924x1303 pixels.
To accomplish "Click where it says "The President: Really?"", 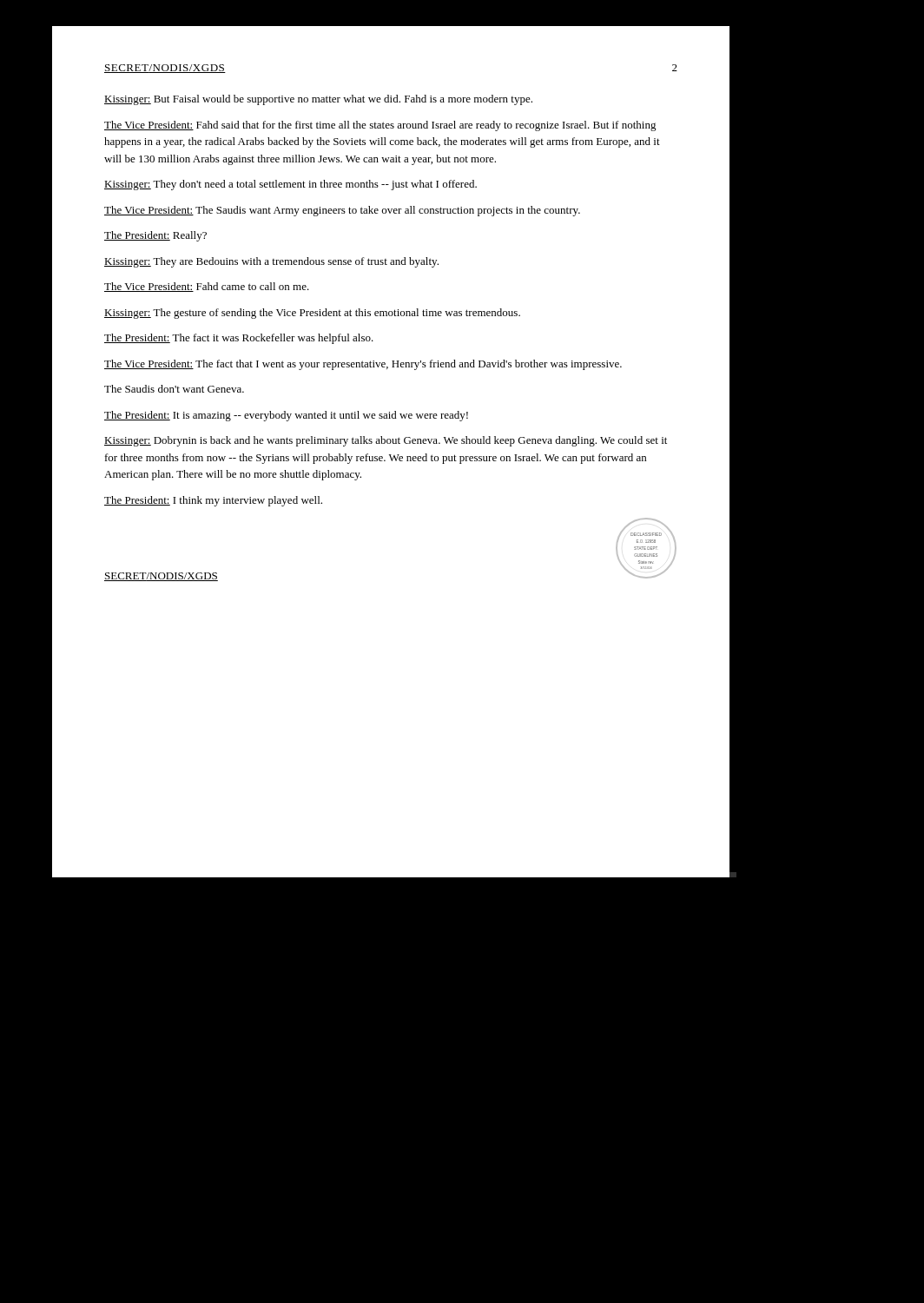I will [156, 235].
